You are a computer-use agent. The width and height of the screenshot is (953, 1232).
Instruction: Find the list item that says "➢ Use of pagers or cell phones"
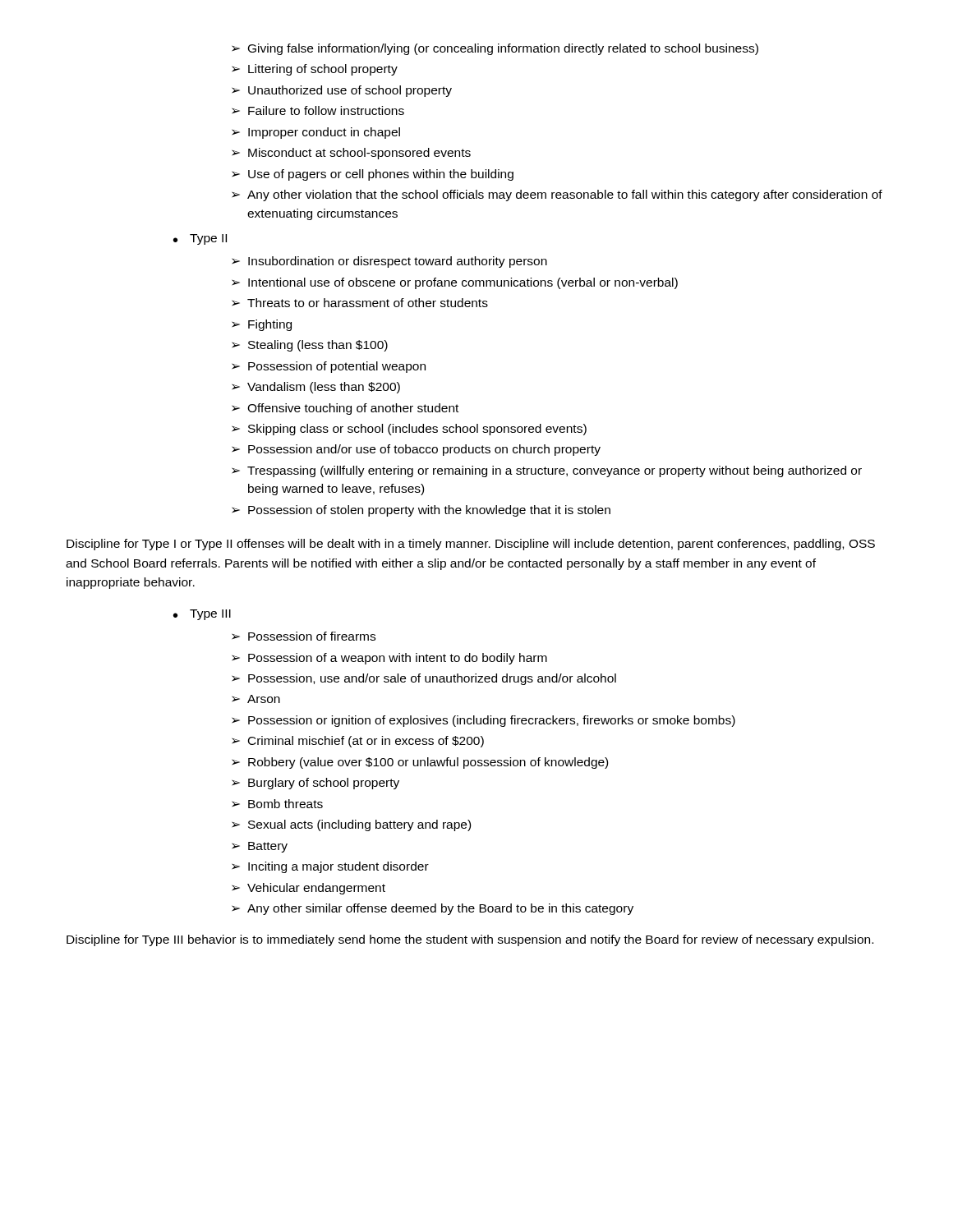(x=373, y=175)
